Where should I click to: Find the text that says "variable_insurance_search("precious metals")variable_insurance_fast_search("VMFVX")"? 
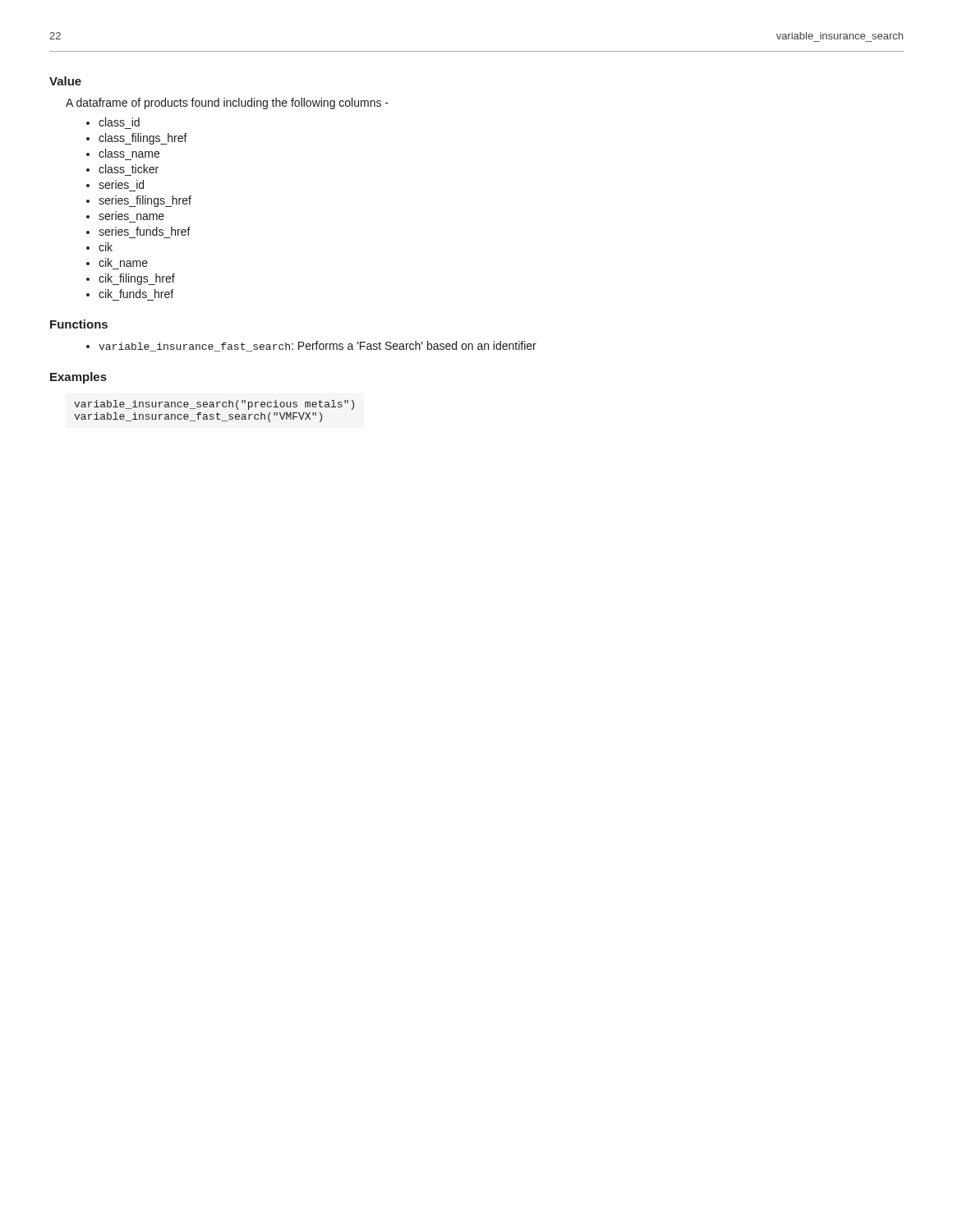click(x=215, y=411)
